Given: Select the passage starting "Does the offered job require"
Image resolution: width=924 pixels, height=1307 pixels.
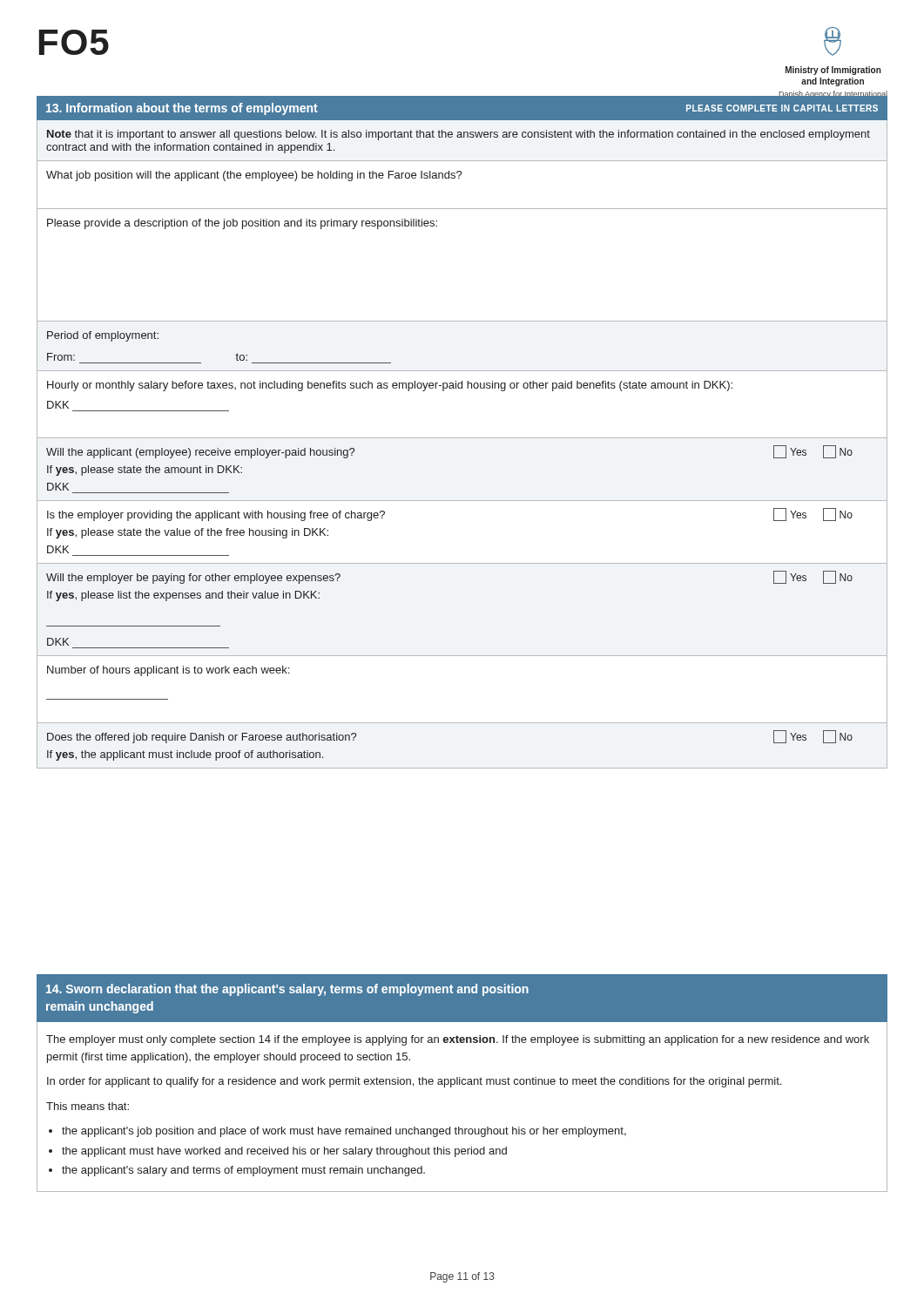Looking at the screenshot, I should click(x=196, y=737).
